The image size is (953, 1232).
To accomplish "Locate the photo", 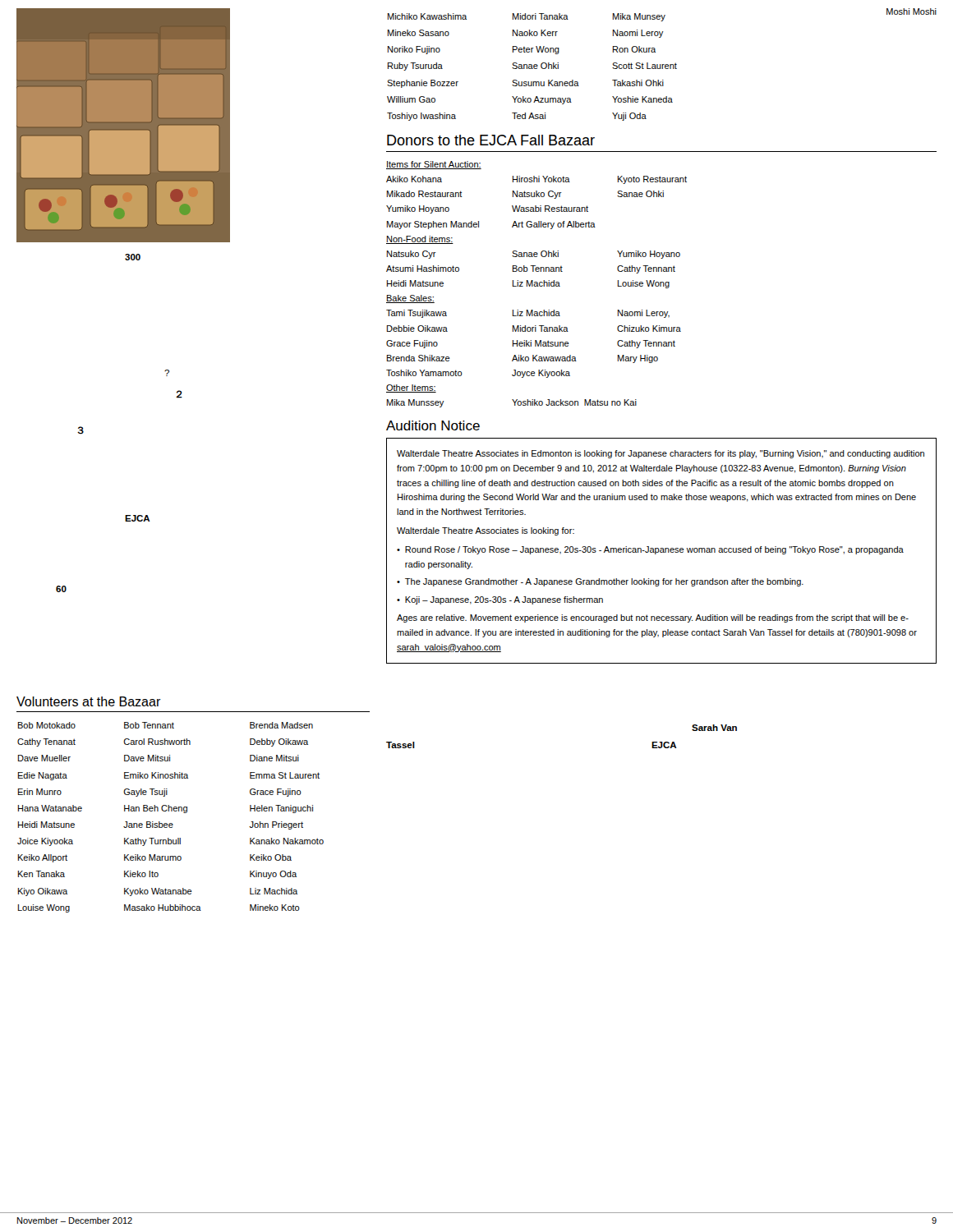I will click(123, 125).
